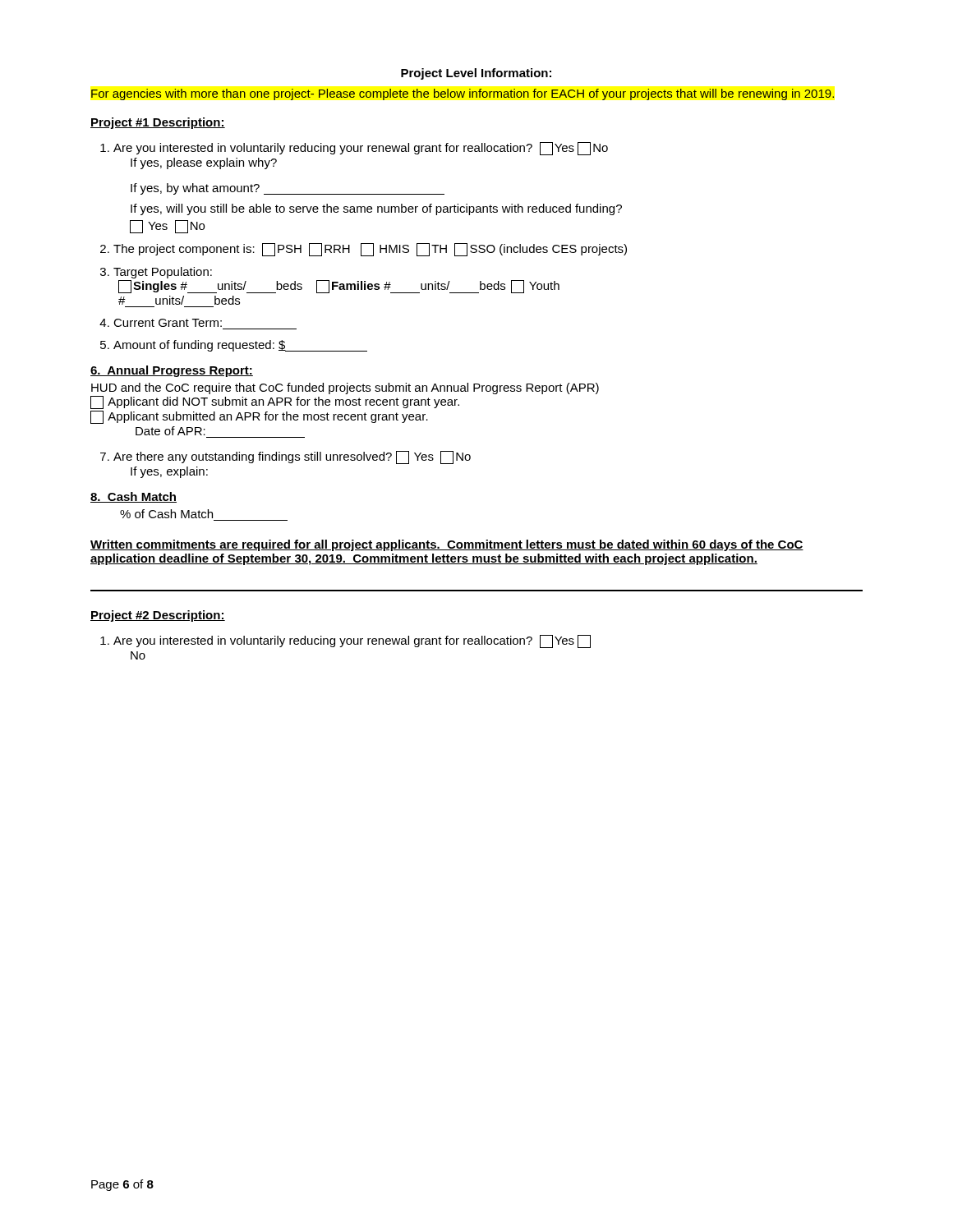Screen dimensions: 1232x953
Task: Locate the text "Amount of funding requested: $"
Action: click(234, 346)
